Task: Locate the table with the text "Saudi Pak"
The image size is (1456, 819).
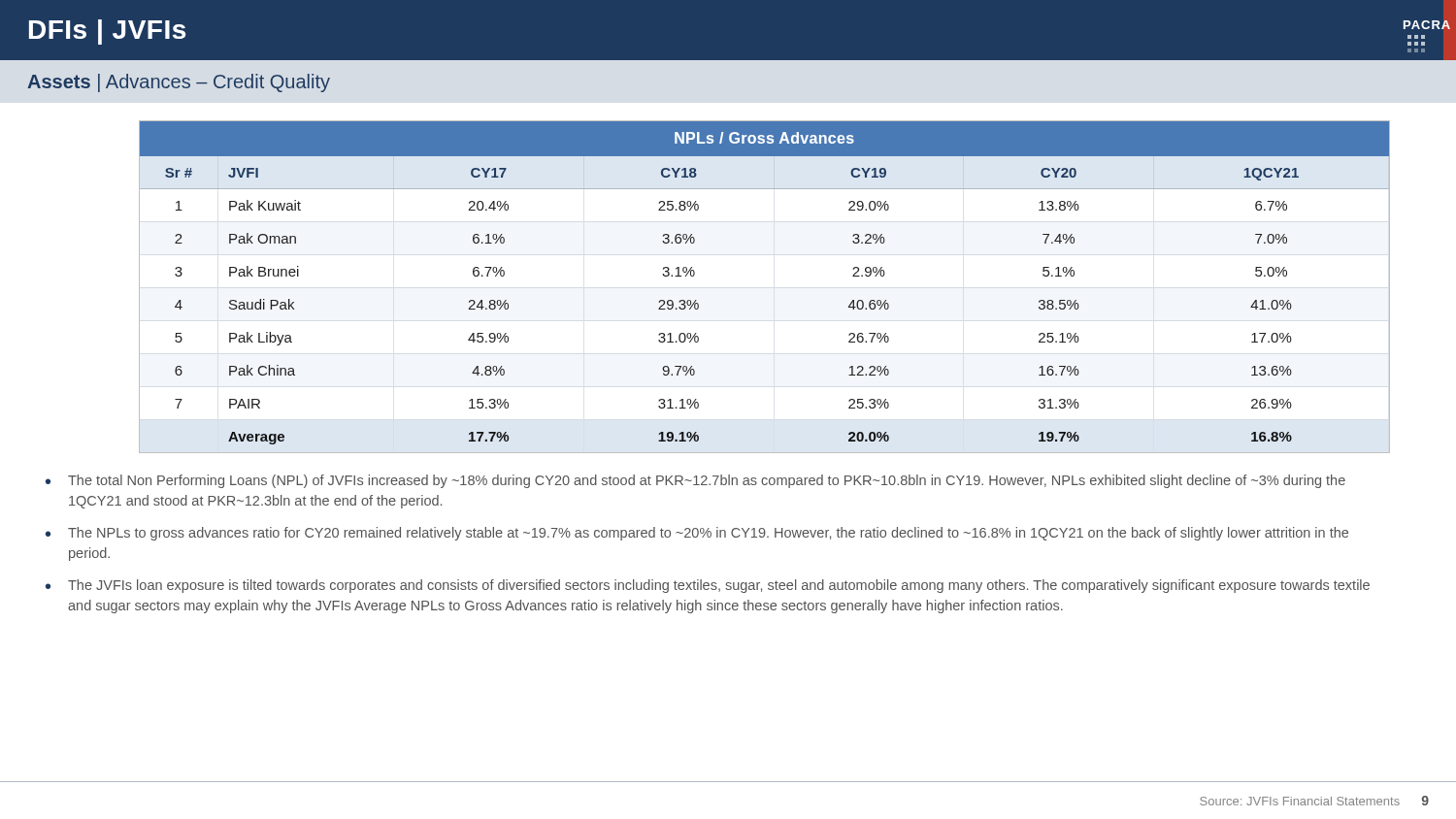Action: pyautogui.click(x=764, y=287)
